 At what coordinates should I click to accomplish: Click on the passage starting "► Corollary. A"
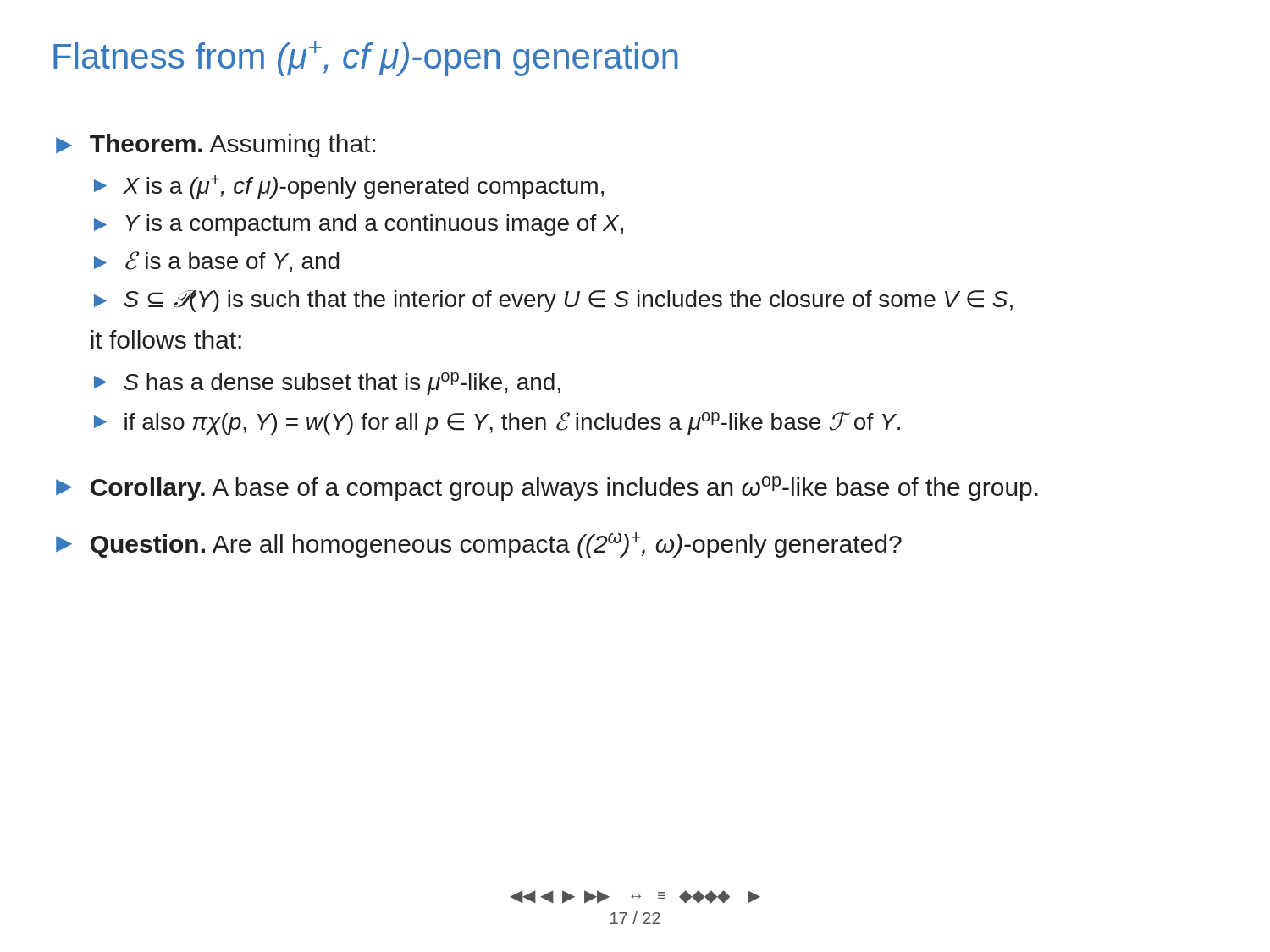coord(627,486)
